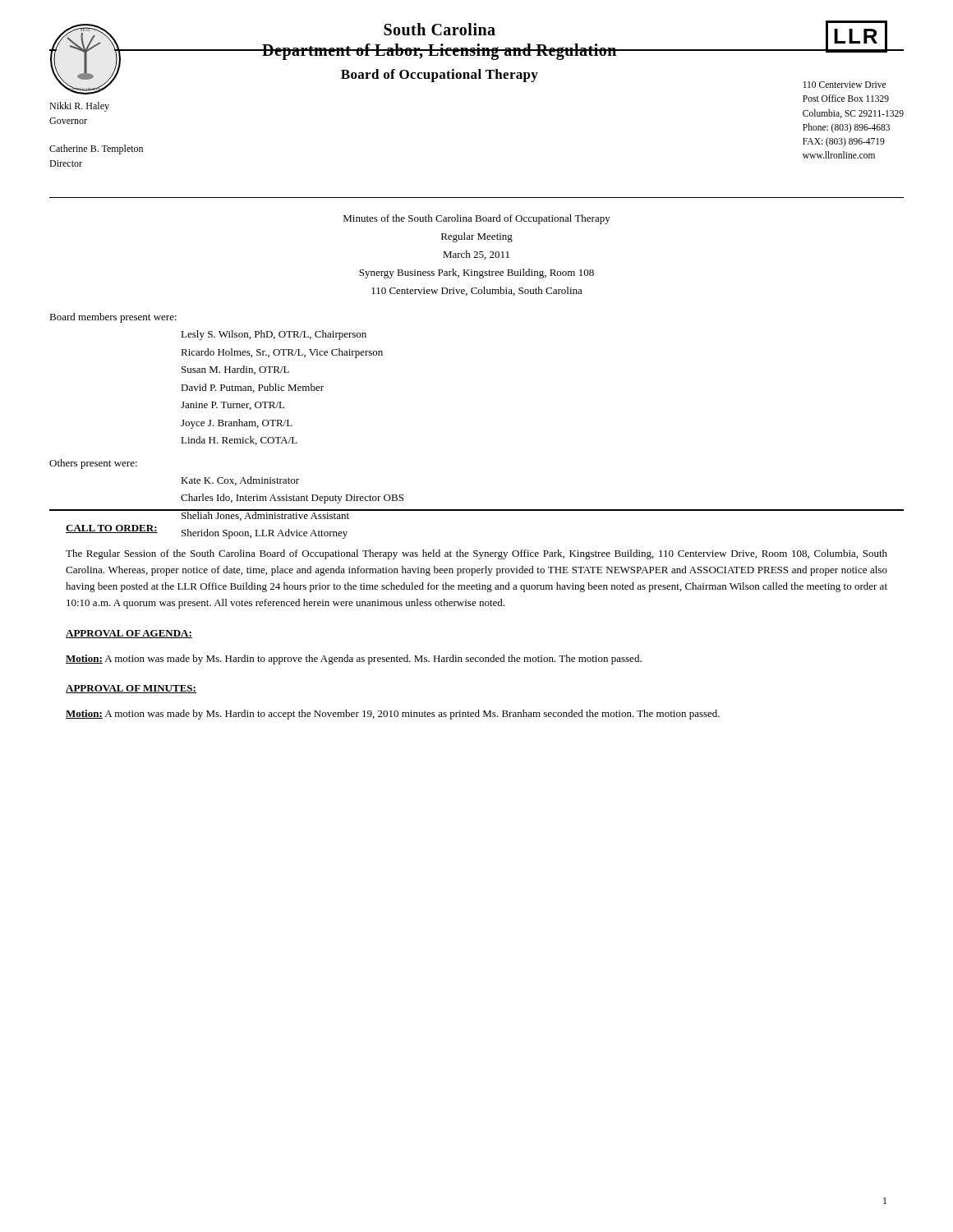
Task: Click on the text that reads "Nikki R. Haley Governor"
Action: [79, 113]
